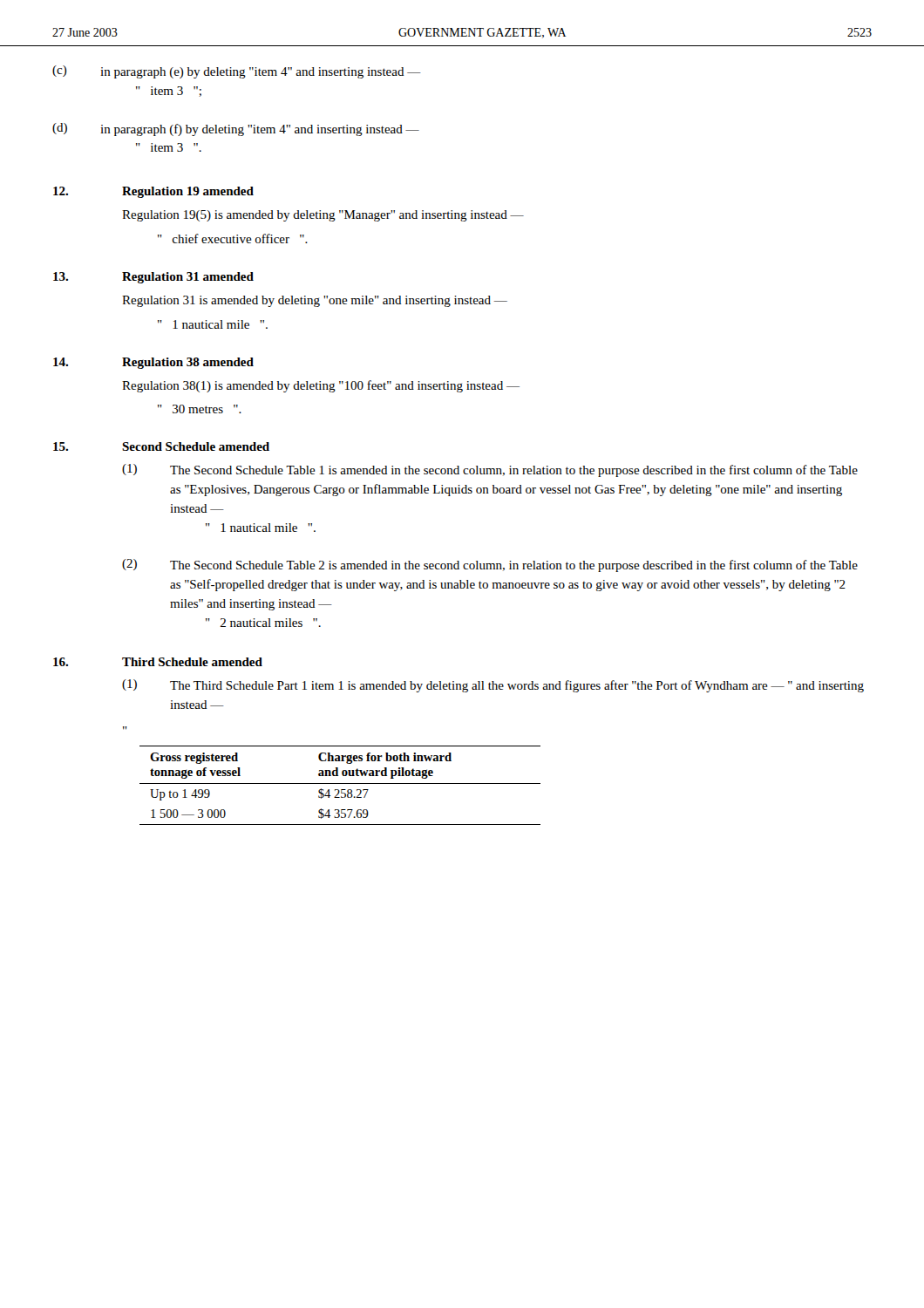Find the text block containing "Second Schedule amended (1) The"

point(161,446)
